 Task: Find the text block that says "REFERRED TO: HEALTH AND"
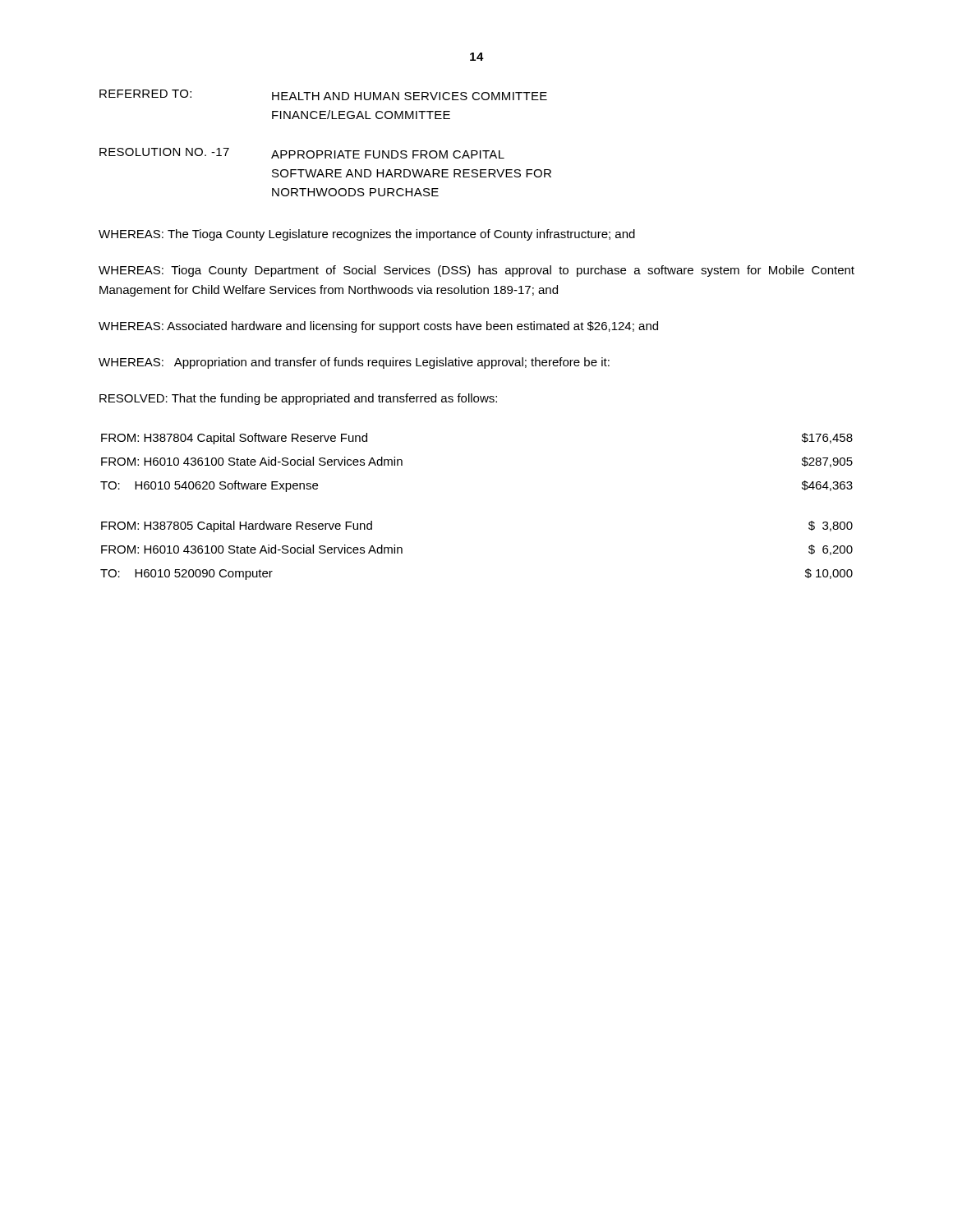[x=323, y=105]
